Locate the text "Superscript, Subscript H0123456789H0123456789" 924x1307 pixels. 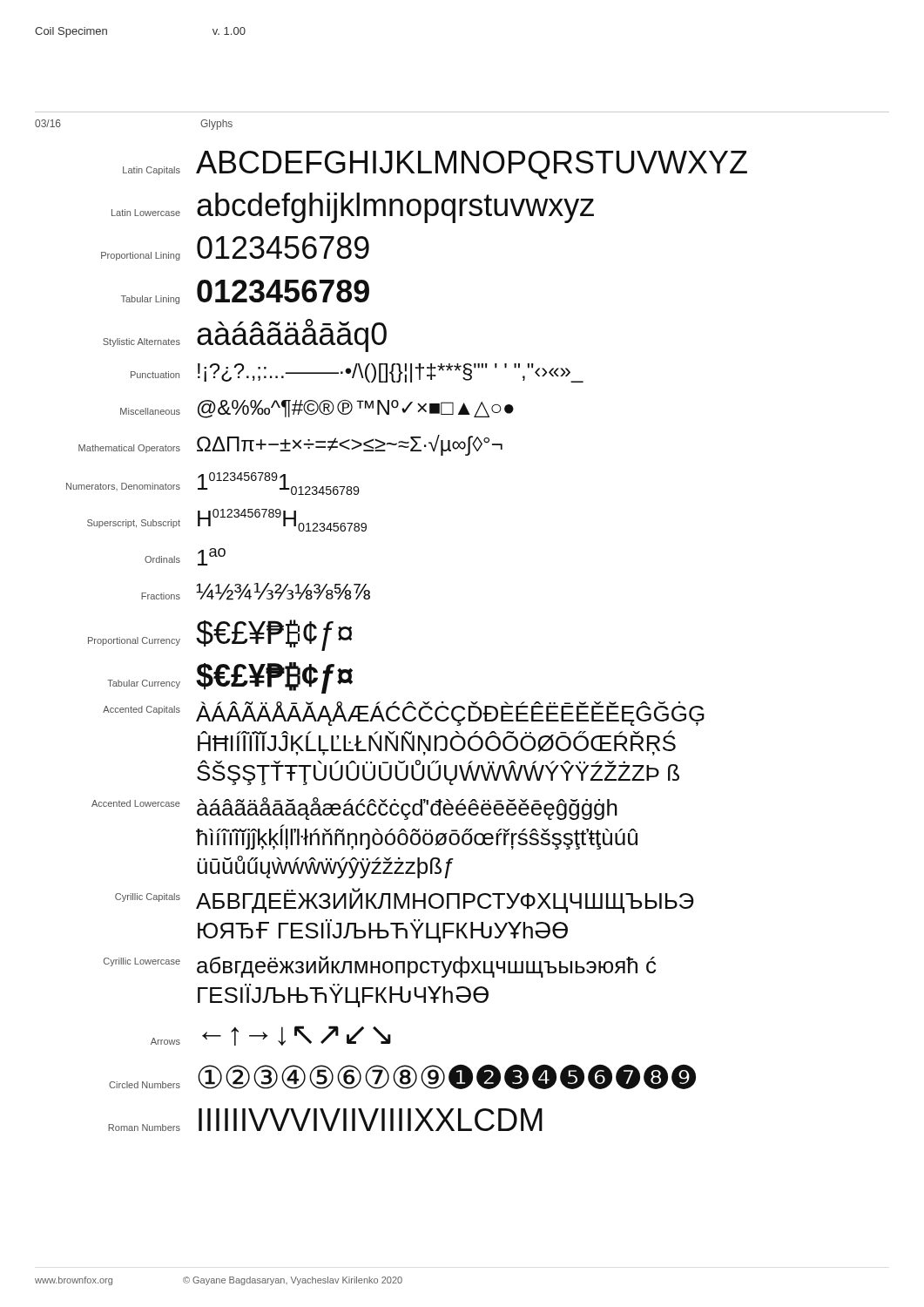pyautogui.click(x=227, y=520)
